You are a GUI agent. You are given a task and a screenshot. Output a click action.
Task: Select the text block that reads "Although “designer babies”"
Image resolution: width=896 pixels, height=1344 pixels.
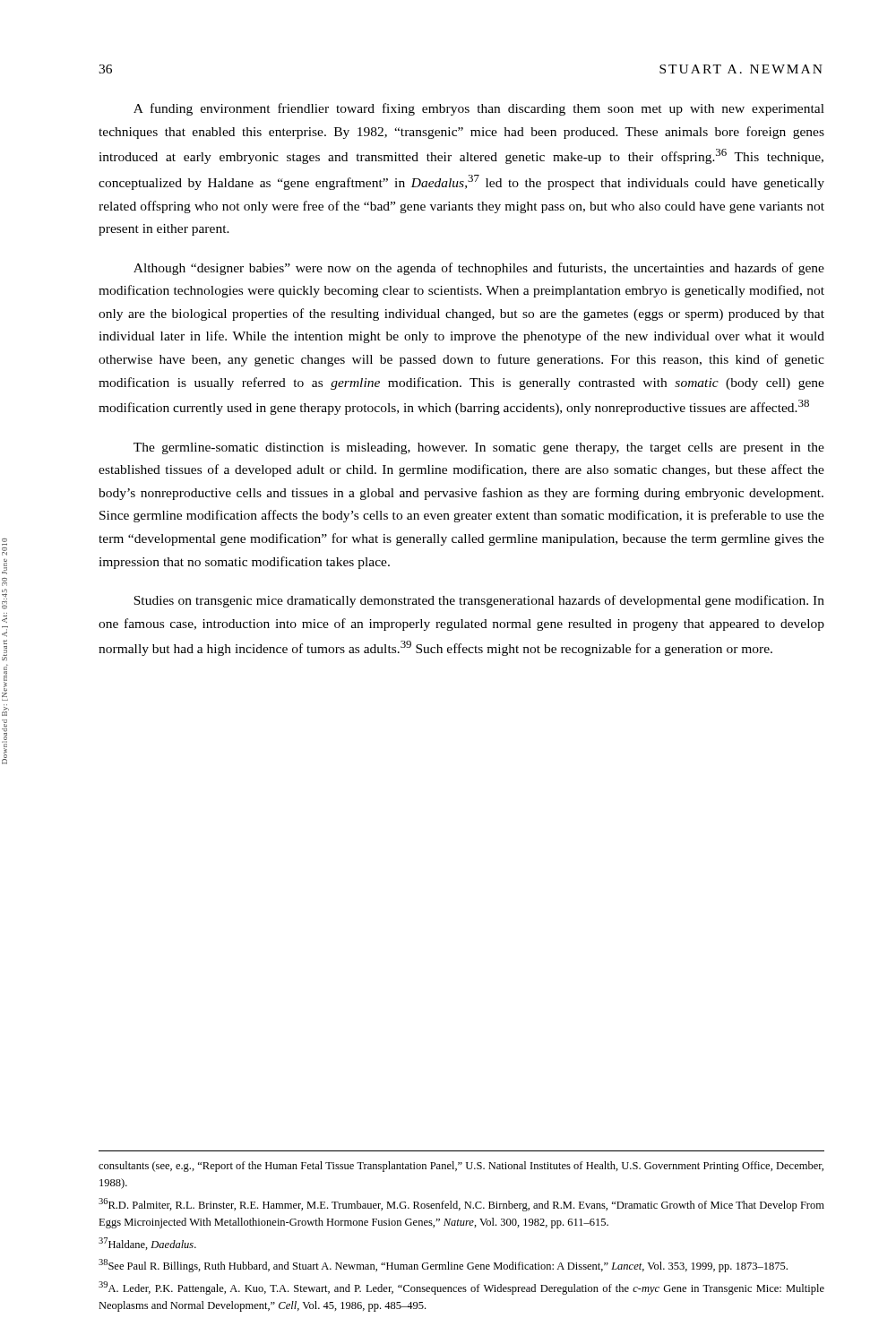point(461,337)
